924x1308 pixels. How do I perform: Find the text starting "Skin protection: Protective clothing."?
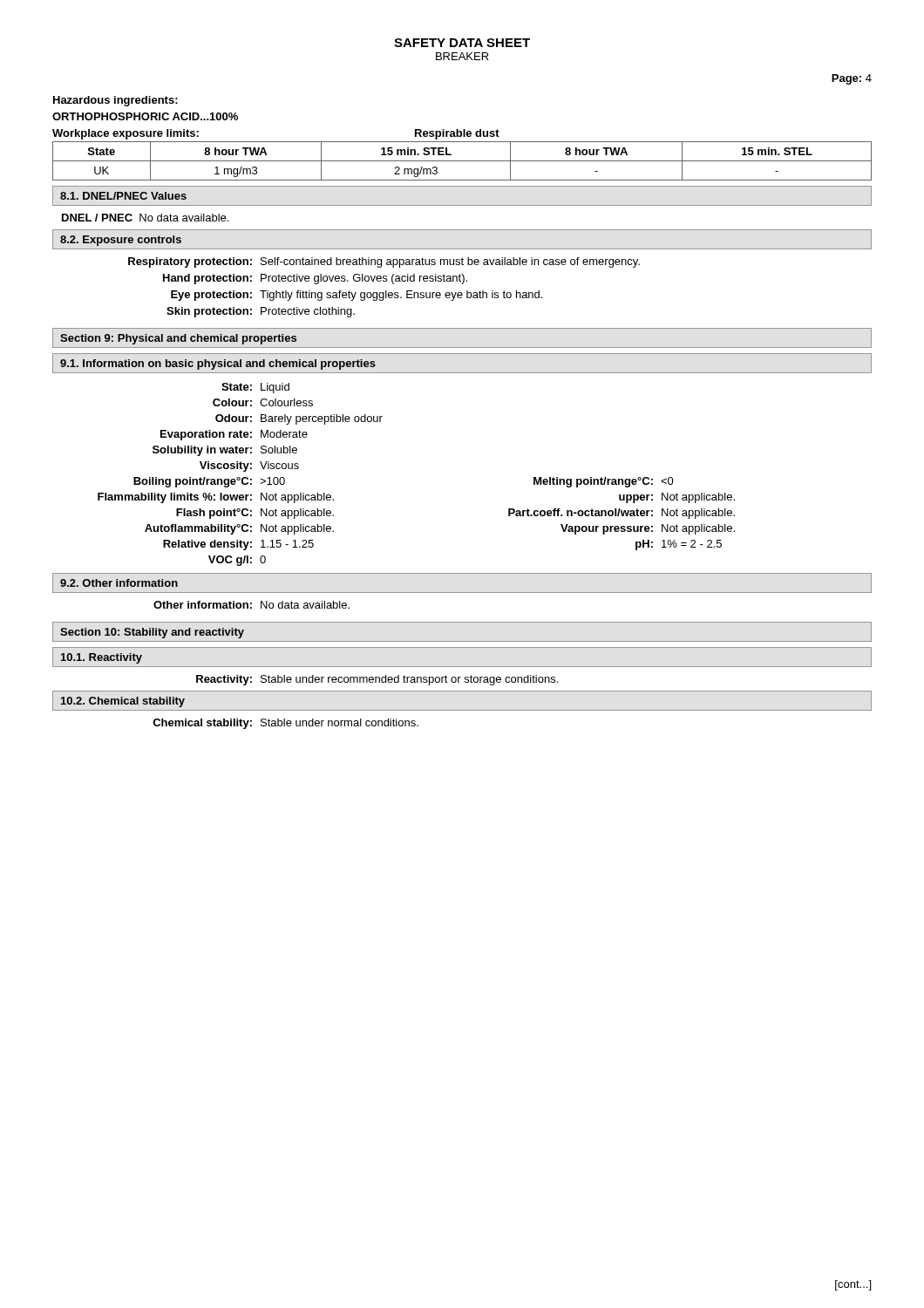tap(261, 312)
